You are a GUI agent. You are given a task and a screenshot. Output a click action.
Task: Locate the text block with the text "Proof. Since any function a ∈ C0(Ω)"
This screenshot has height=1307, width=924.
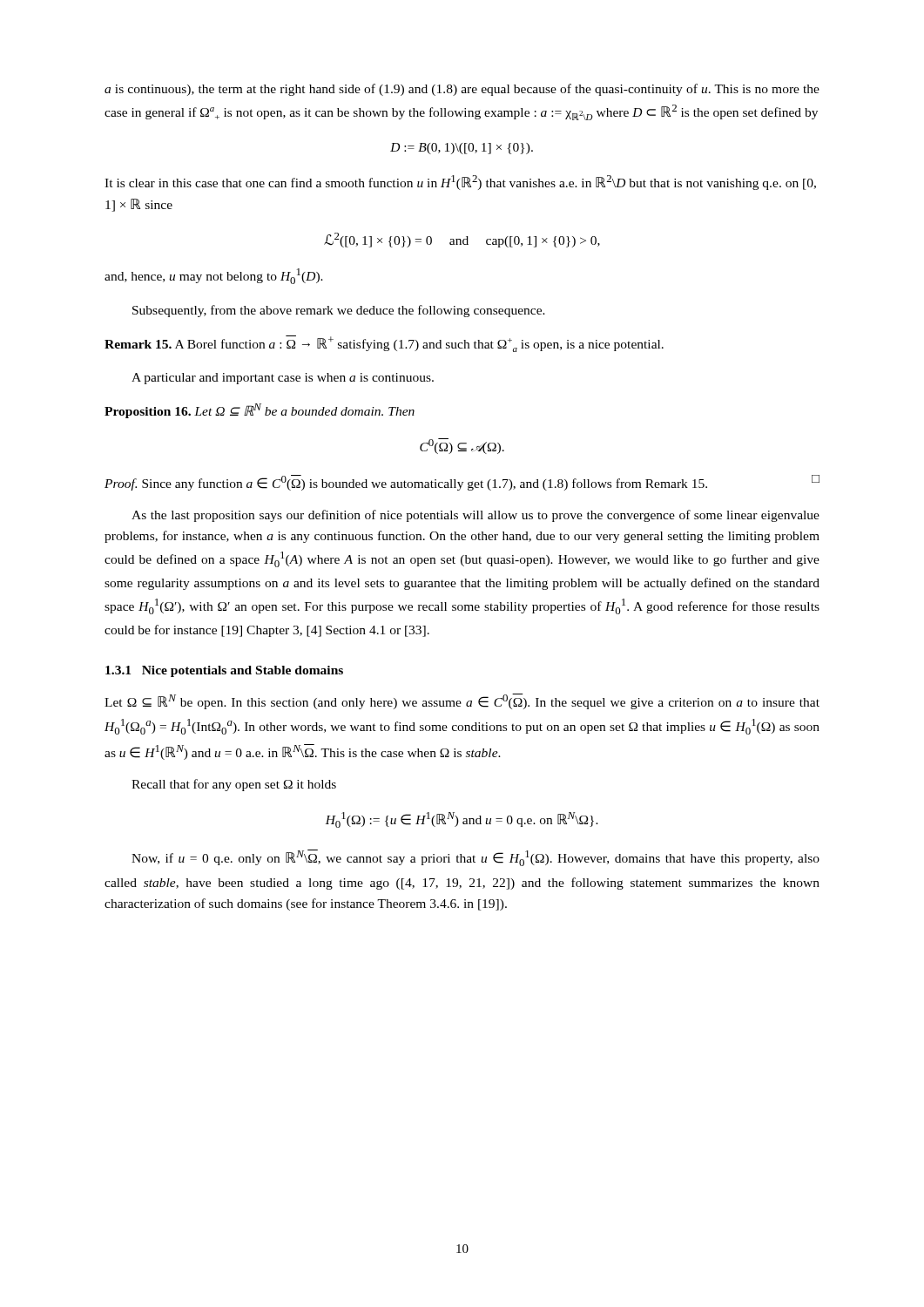pyautogui.click(x=462, y=487)
